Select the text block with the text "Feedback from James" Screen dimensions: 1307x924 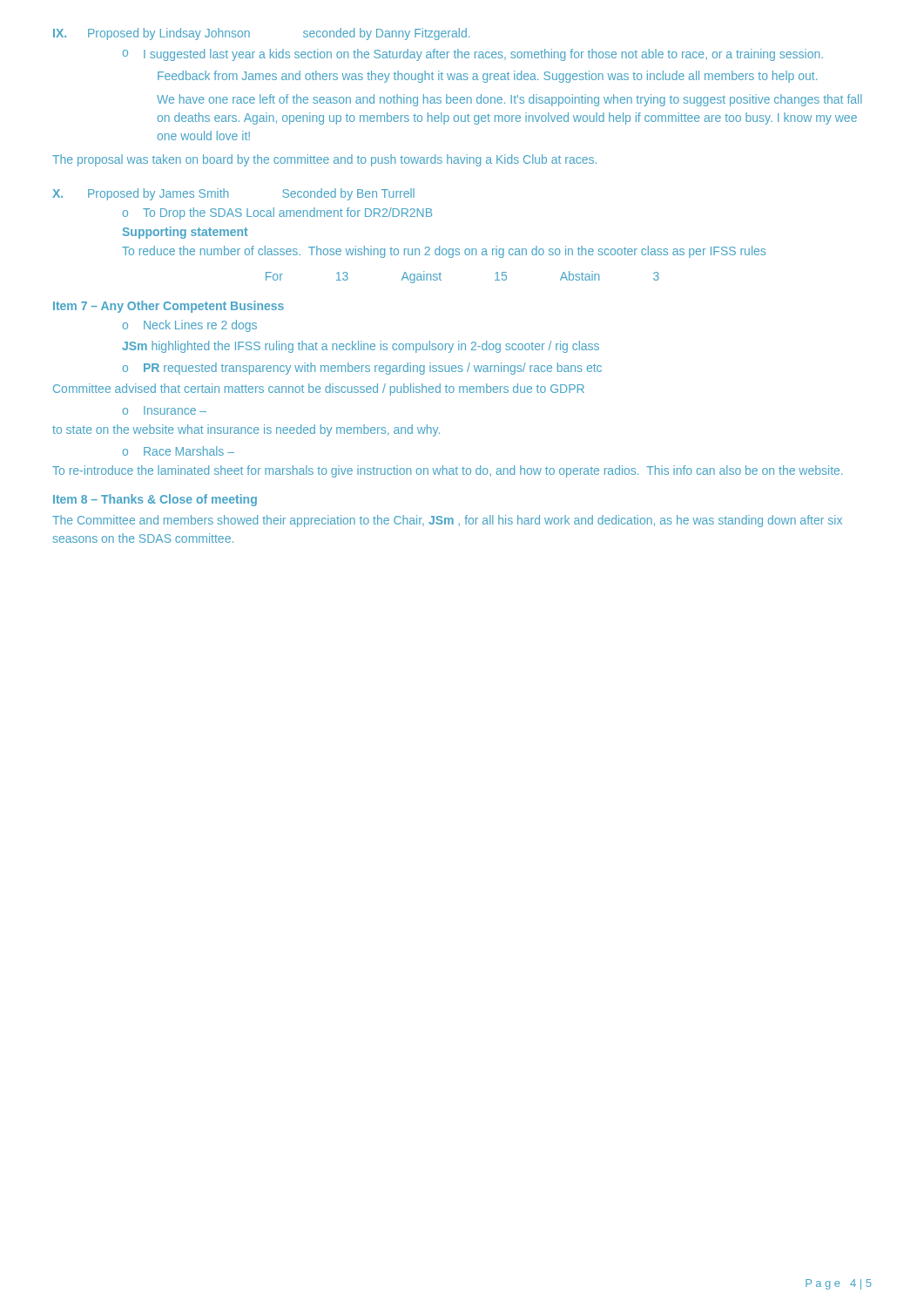point(488,76)
